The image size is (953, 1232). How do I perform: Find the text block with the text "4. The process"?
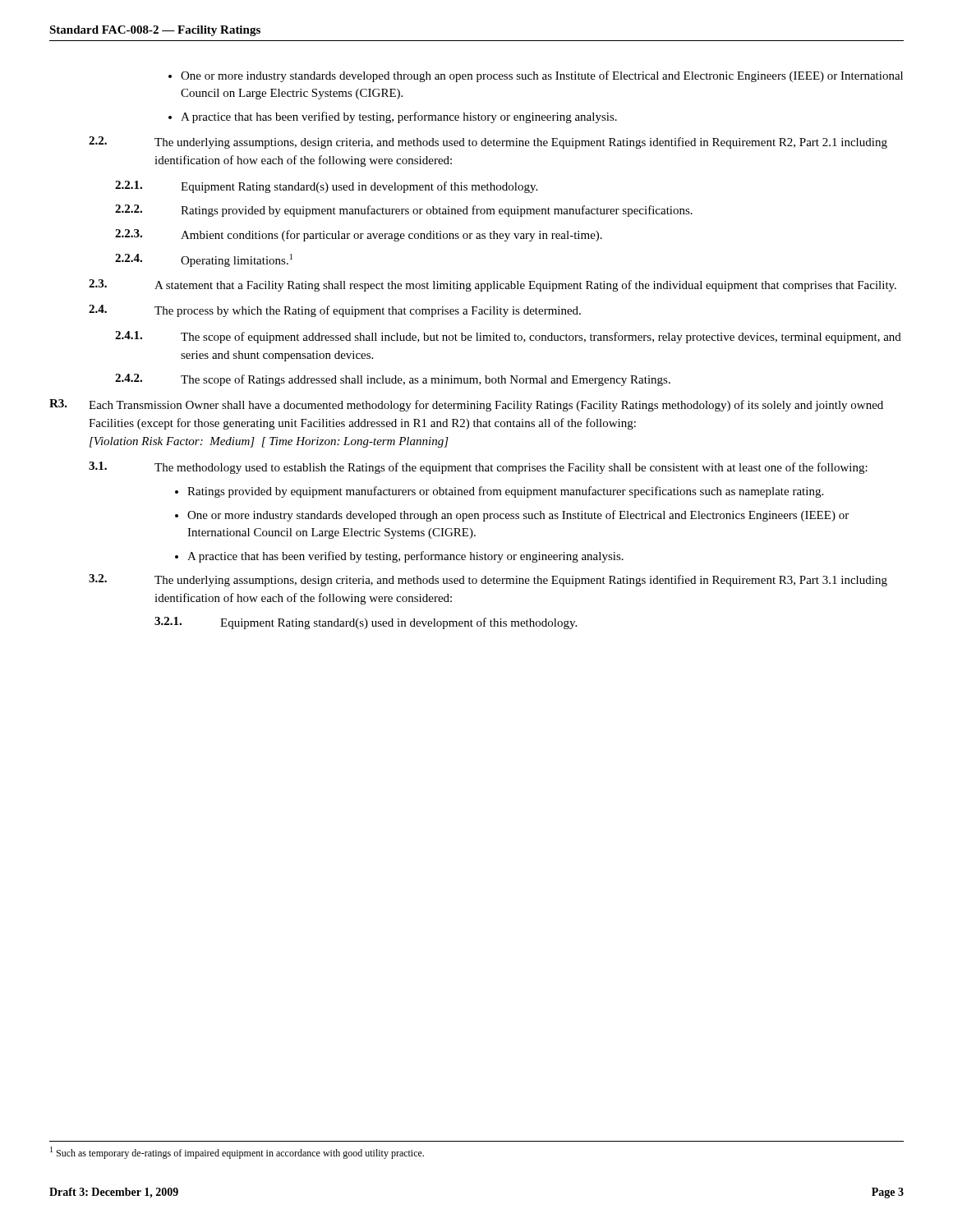click(x=496, y=311)
